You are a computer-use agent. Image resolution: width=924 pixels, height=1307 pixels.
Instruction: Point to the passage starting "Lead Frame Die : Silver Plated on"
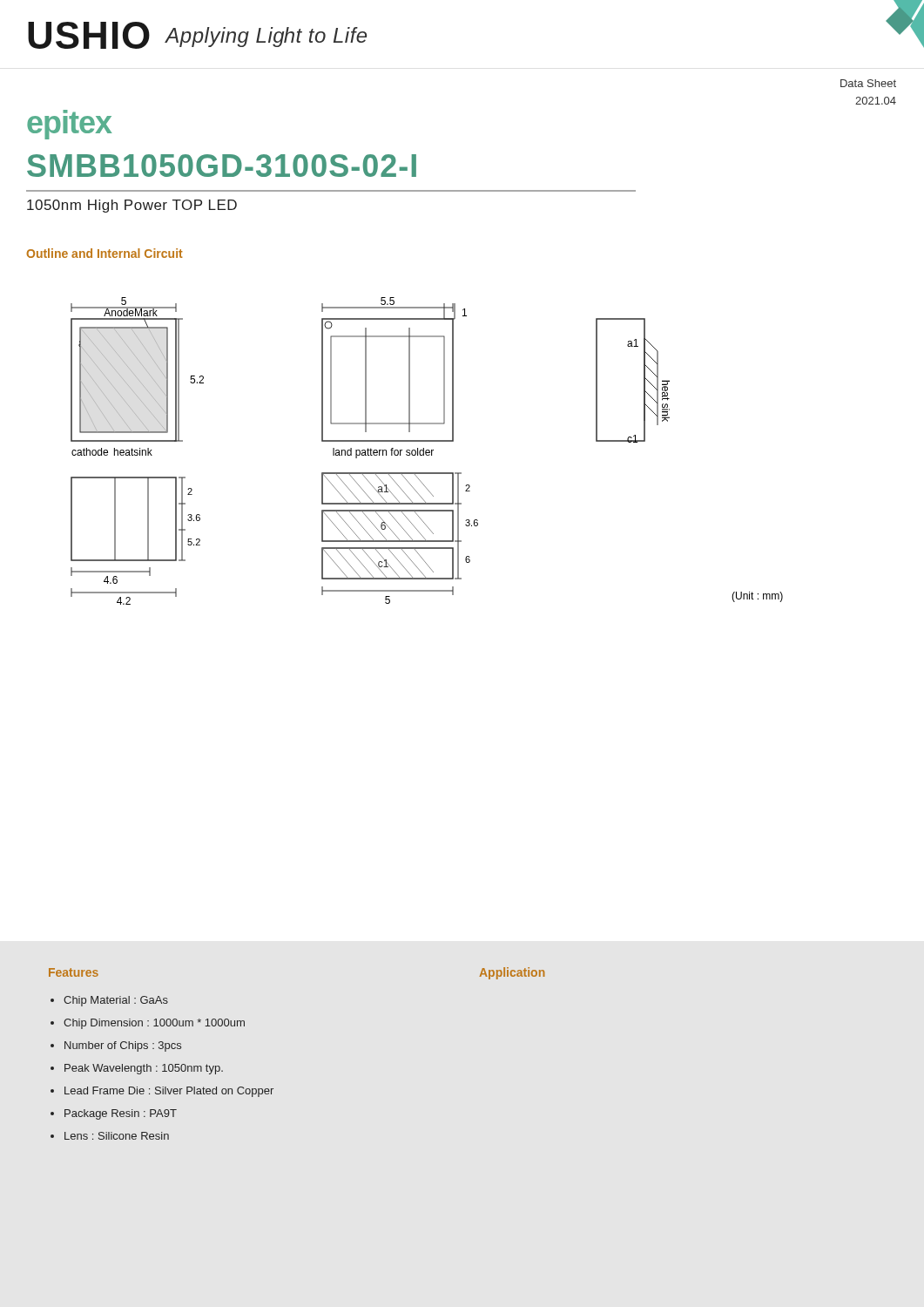tap(169, 1090)
